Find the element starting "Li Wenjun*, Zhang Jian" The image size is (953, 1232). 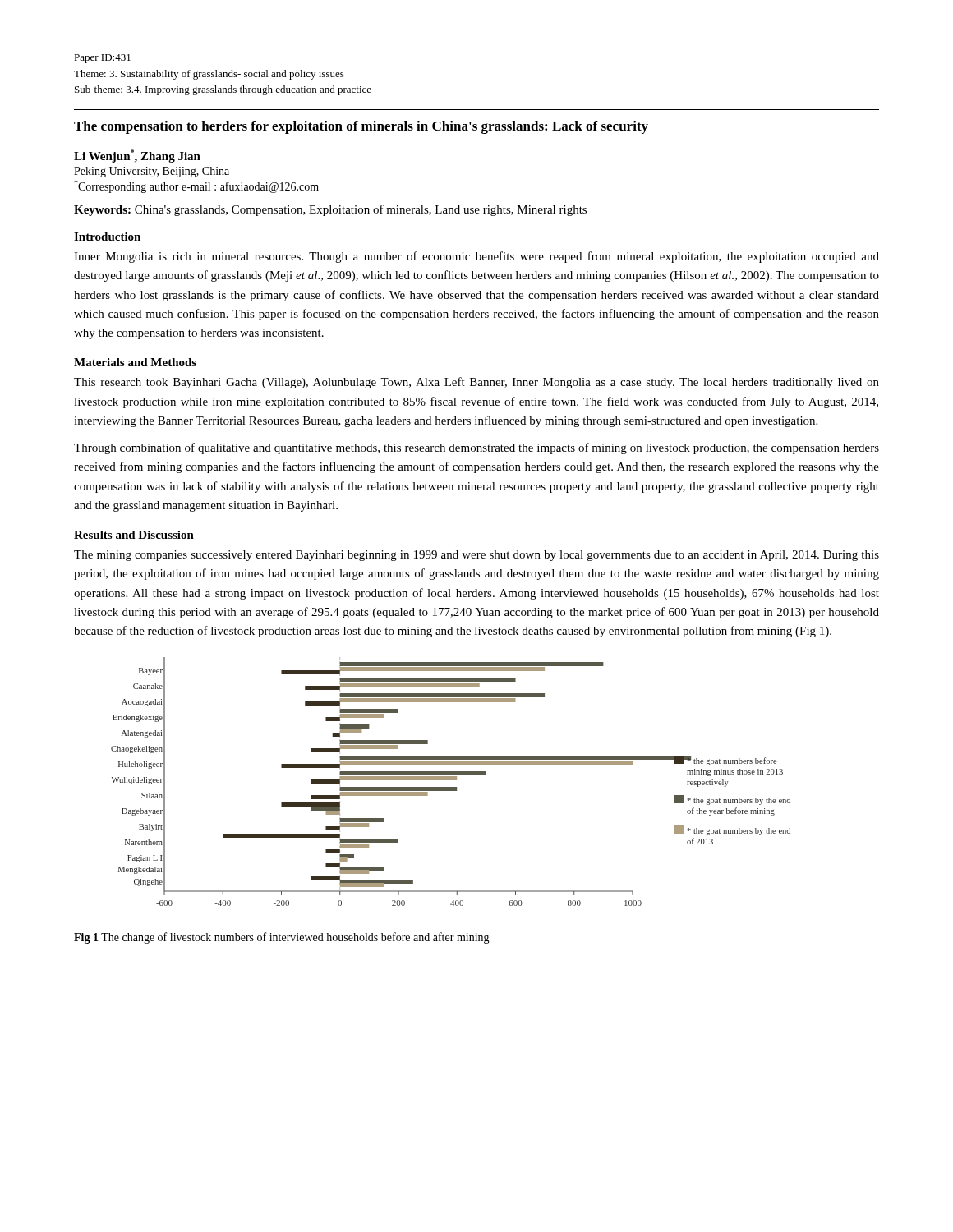pos(137,155)
